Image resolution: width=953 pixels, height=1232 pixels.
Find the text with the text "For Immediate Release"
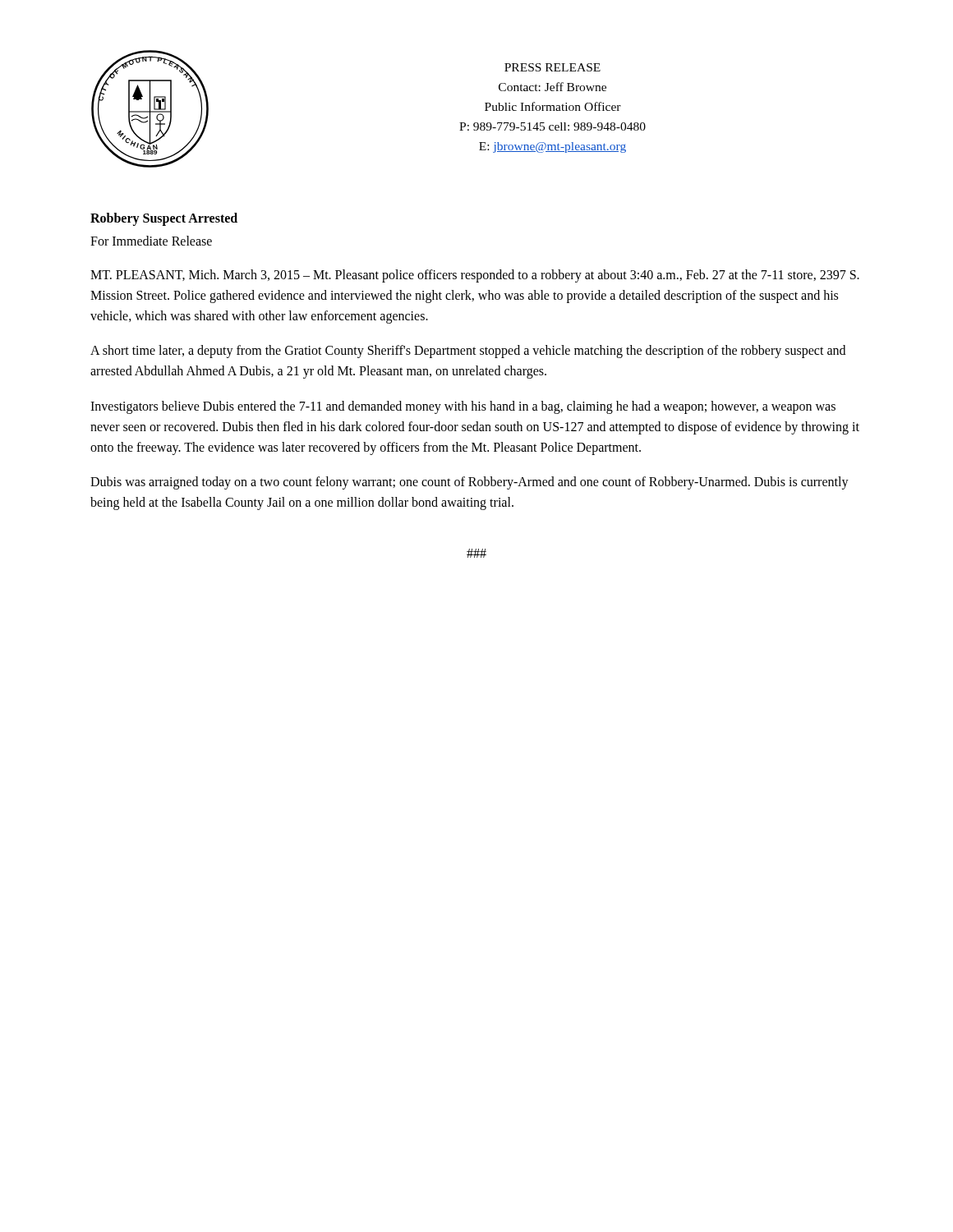tap(151, 241)
